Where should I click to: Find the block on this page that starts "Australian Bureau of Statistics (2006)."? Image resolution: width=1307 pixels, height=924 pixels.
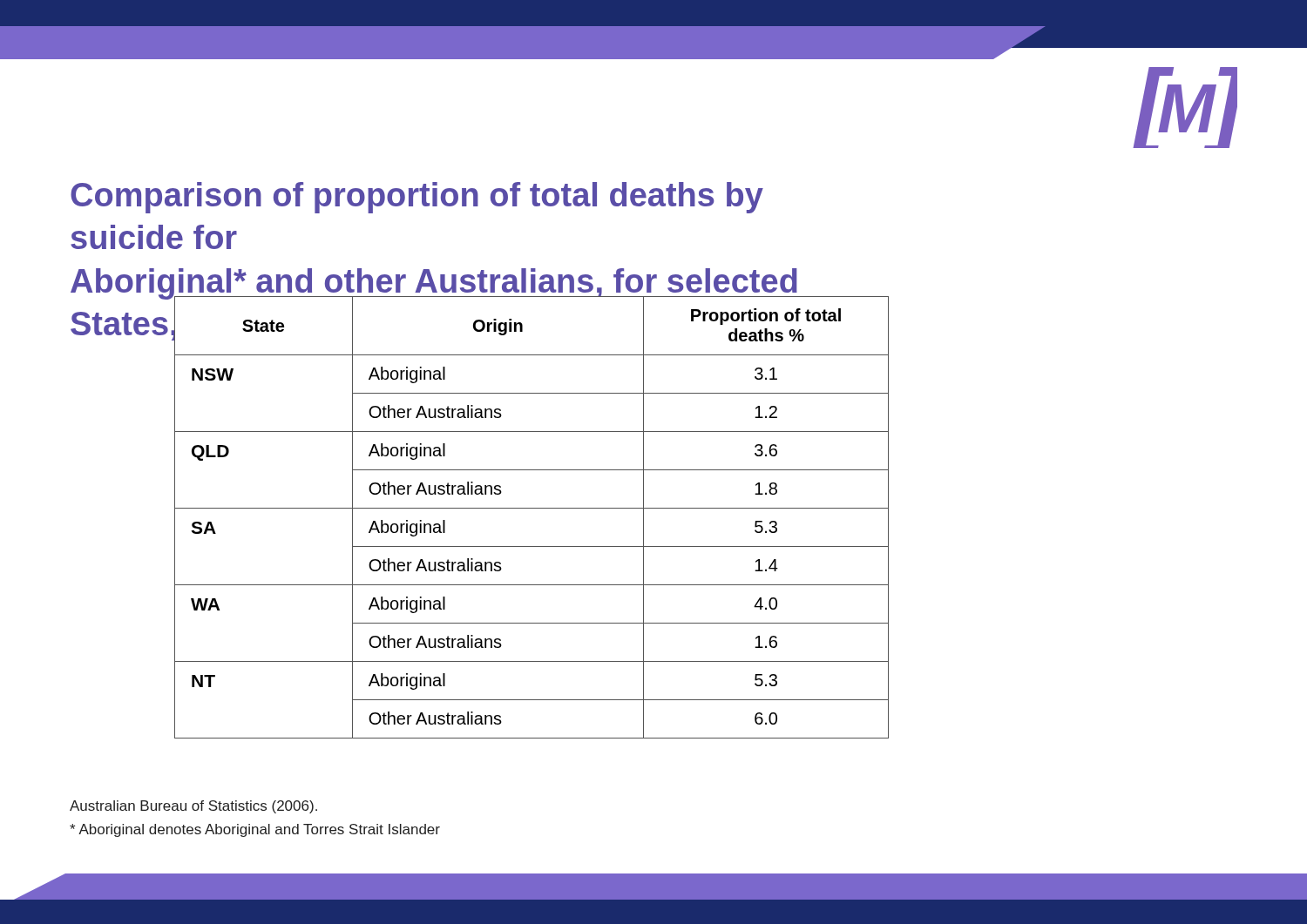click(x=255, y=818)
